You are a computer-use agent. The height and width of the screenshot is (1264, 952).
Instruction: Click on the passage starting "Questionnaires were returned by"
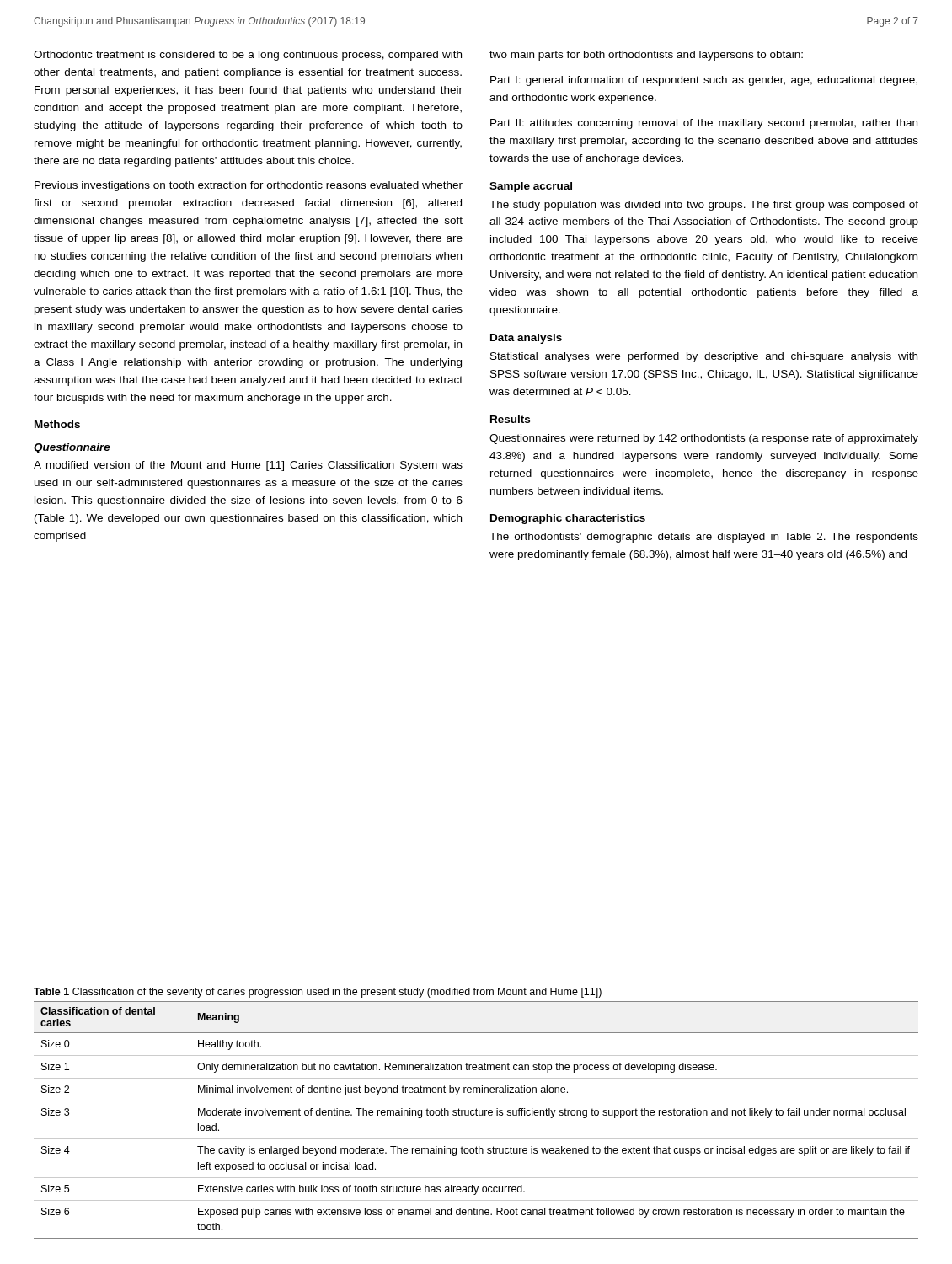[x=704, y=465]
